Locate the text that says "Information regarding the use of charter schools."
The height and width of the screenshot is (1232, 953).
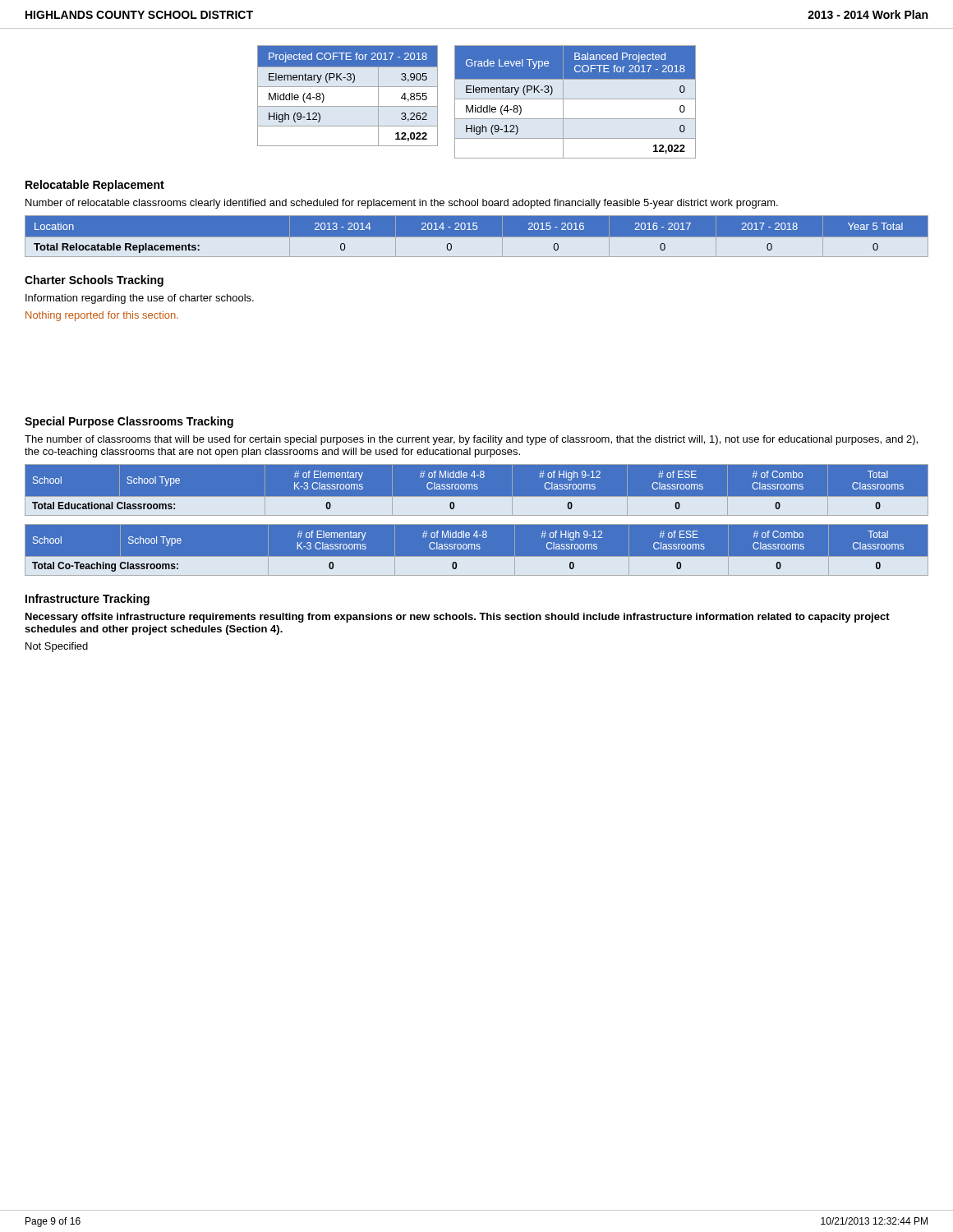click(x=140, y=298)
